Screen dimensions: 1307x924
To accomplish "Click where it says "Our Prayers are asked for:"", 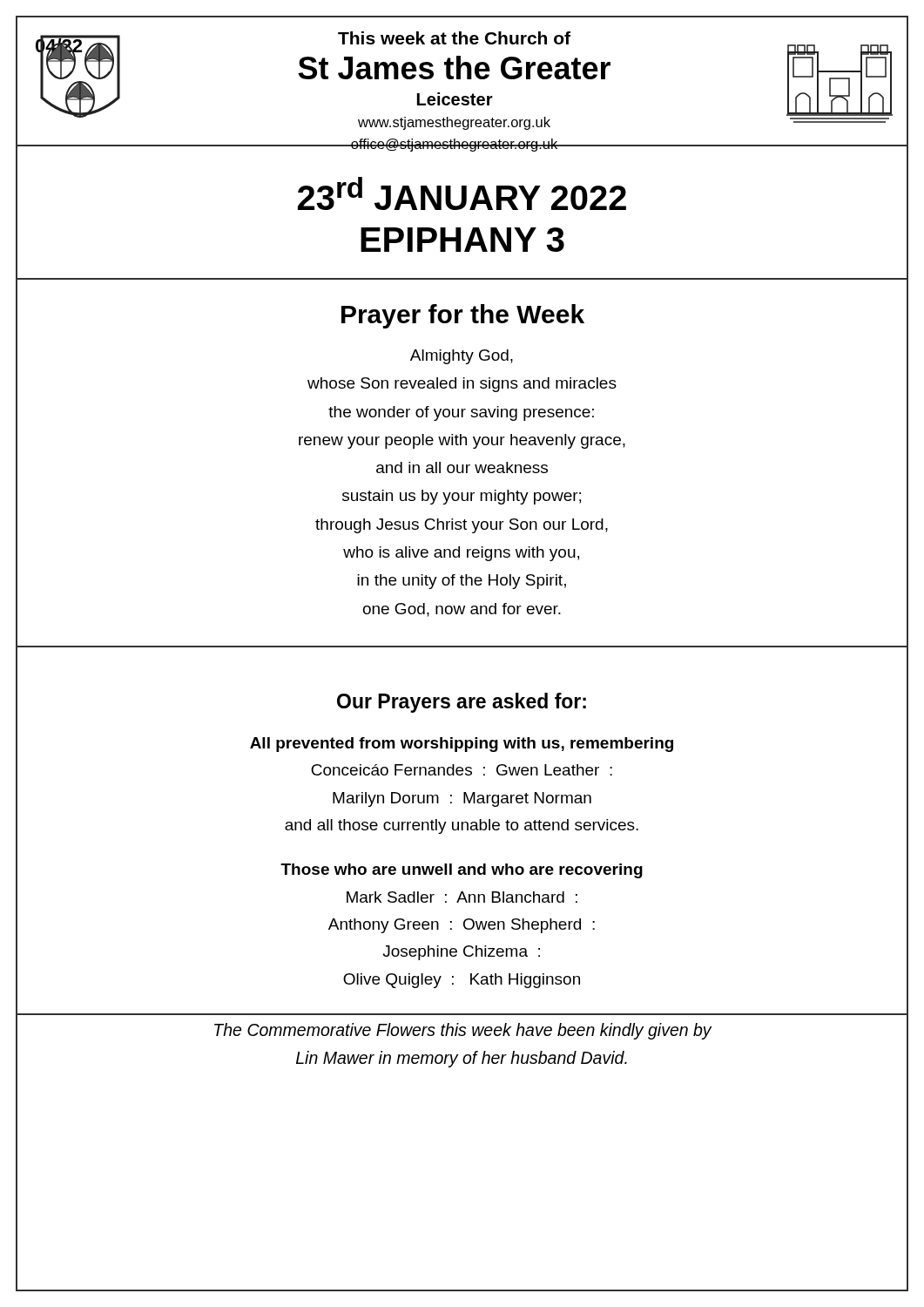I will tap(462, 701).
